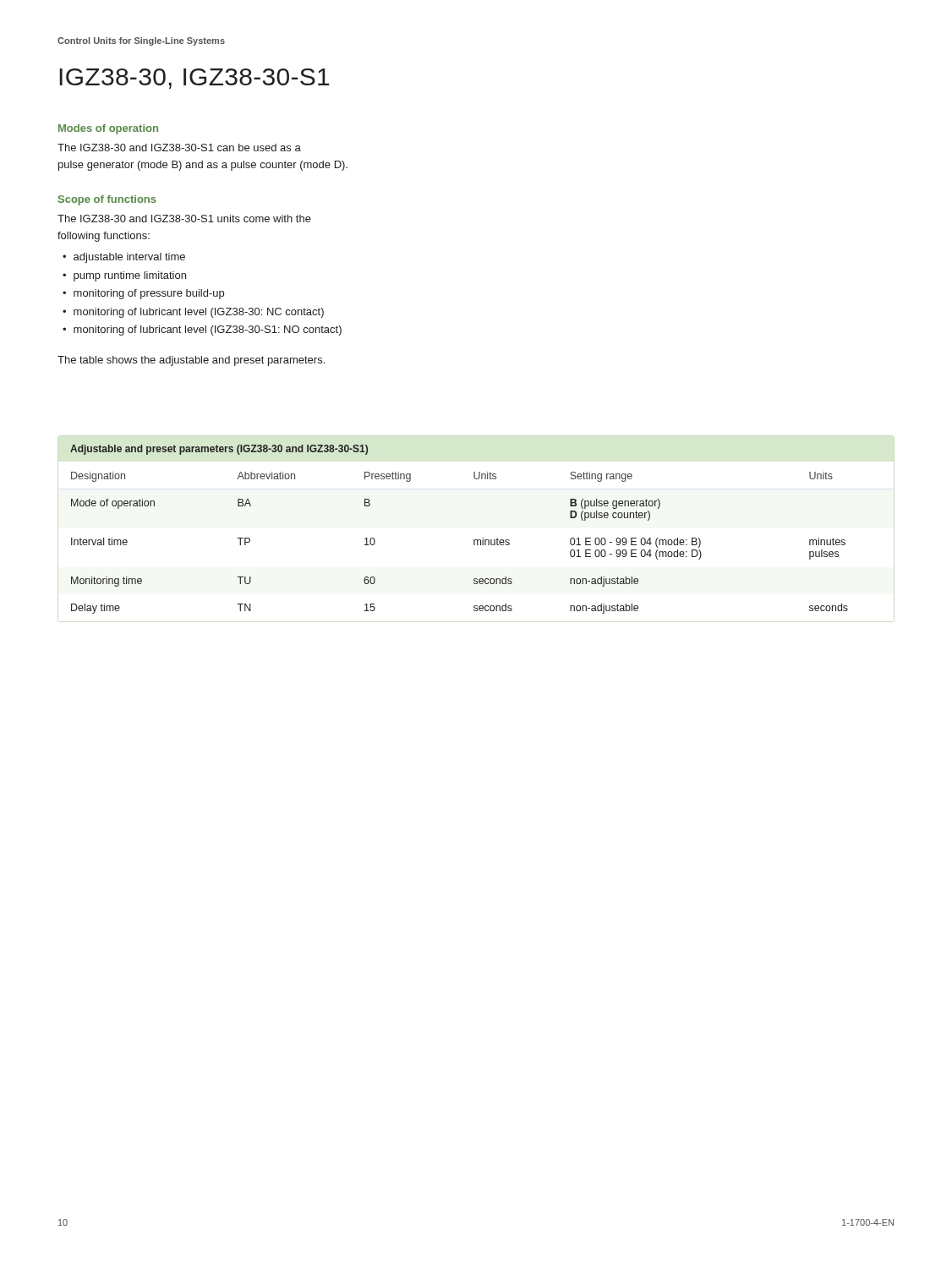
Task: Point to the text block starting "The table shows the adjustable"
Action: coord(192,359)
